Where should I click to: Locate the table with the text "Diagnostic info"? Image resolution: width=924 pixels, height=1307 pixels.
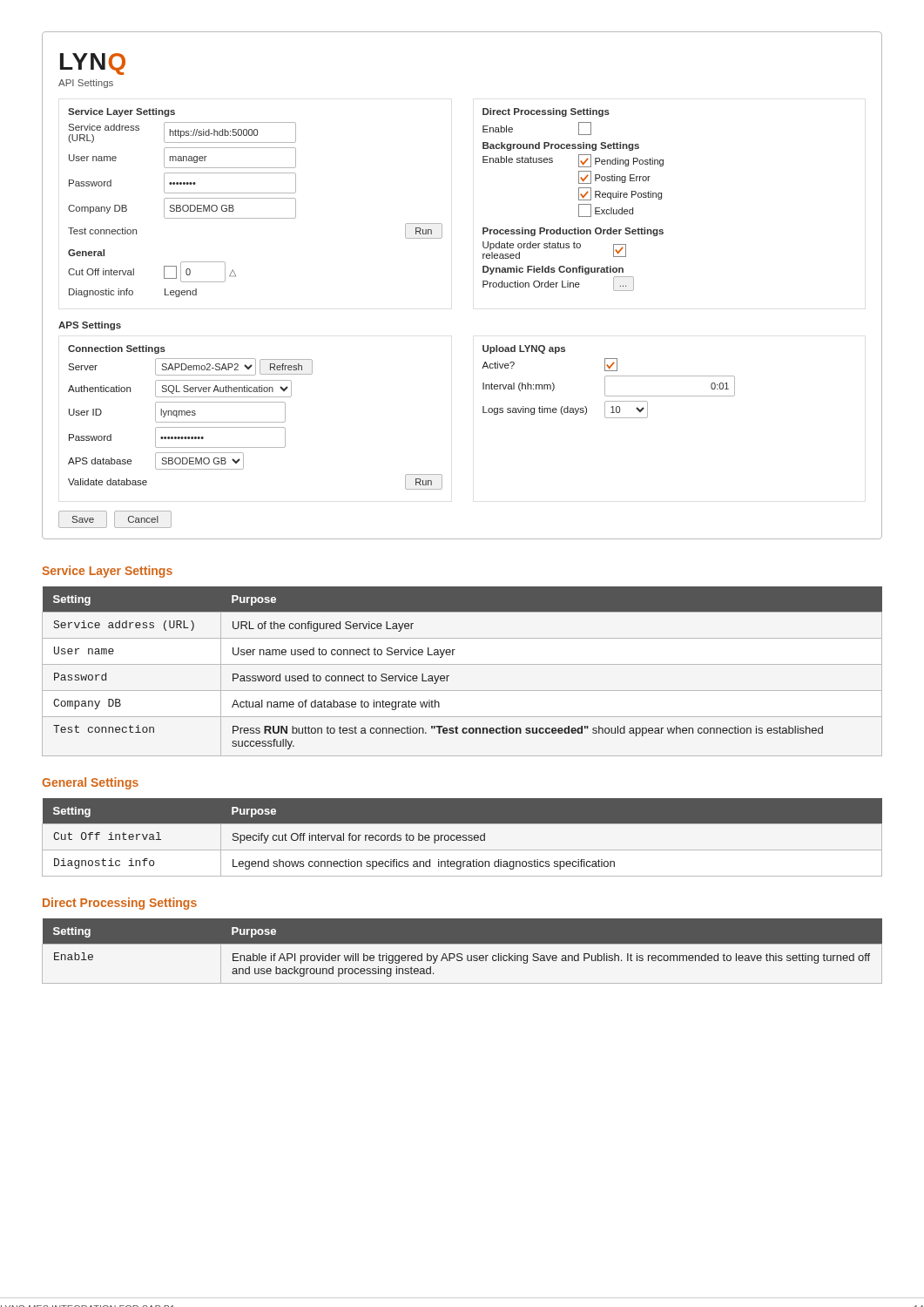tap(462, 837)
